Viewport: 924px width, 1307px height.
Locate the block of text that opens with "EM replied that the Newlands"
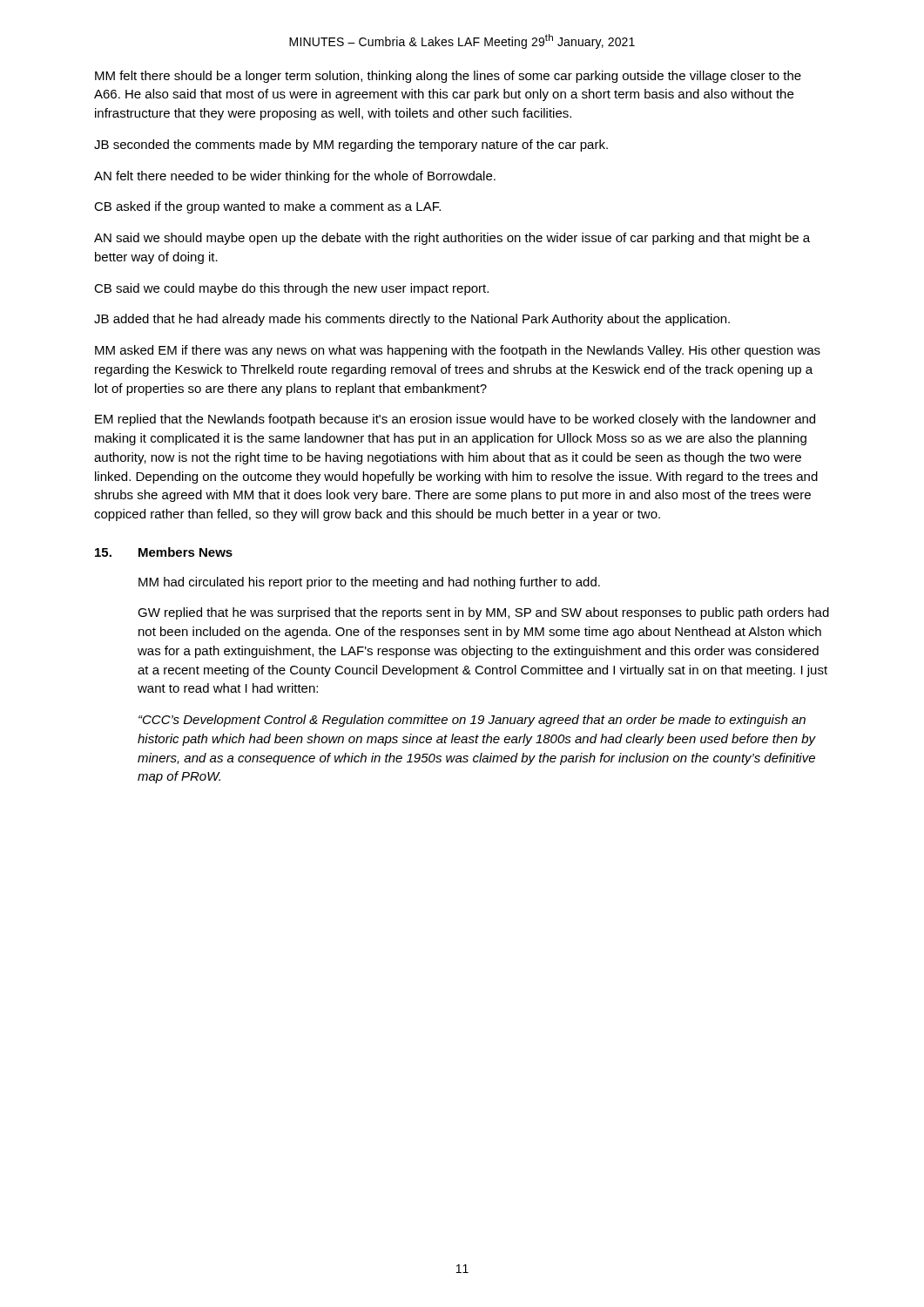pyautogui.click(x=456, y=466)
